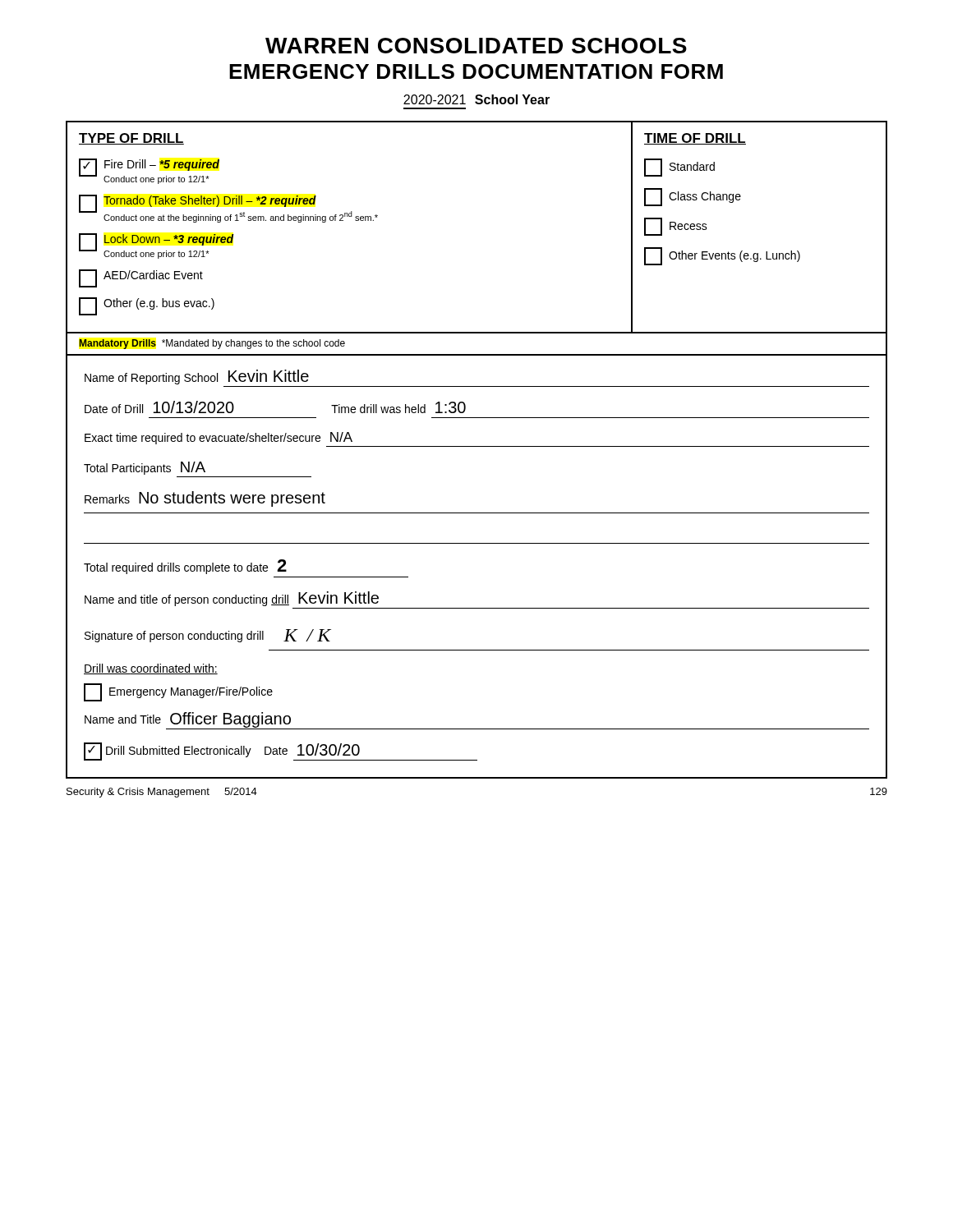Click on the block starting "Drill Submitted Electronically Date 10/30/20"

coord(280,751)
